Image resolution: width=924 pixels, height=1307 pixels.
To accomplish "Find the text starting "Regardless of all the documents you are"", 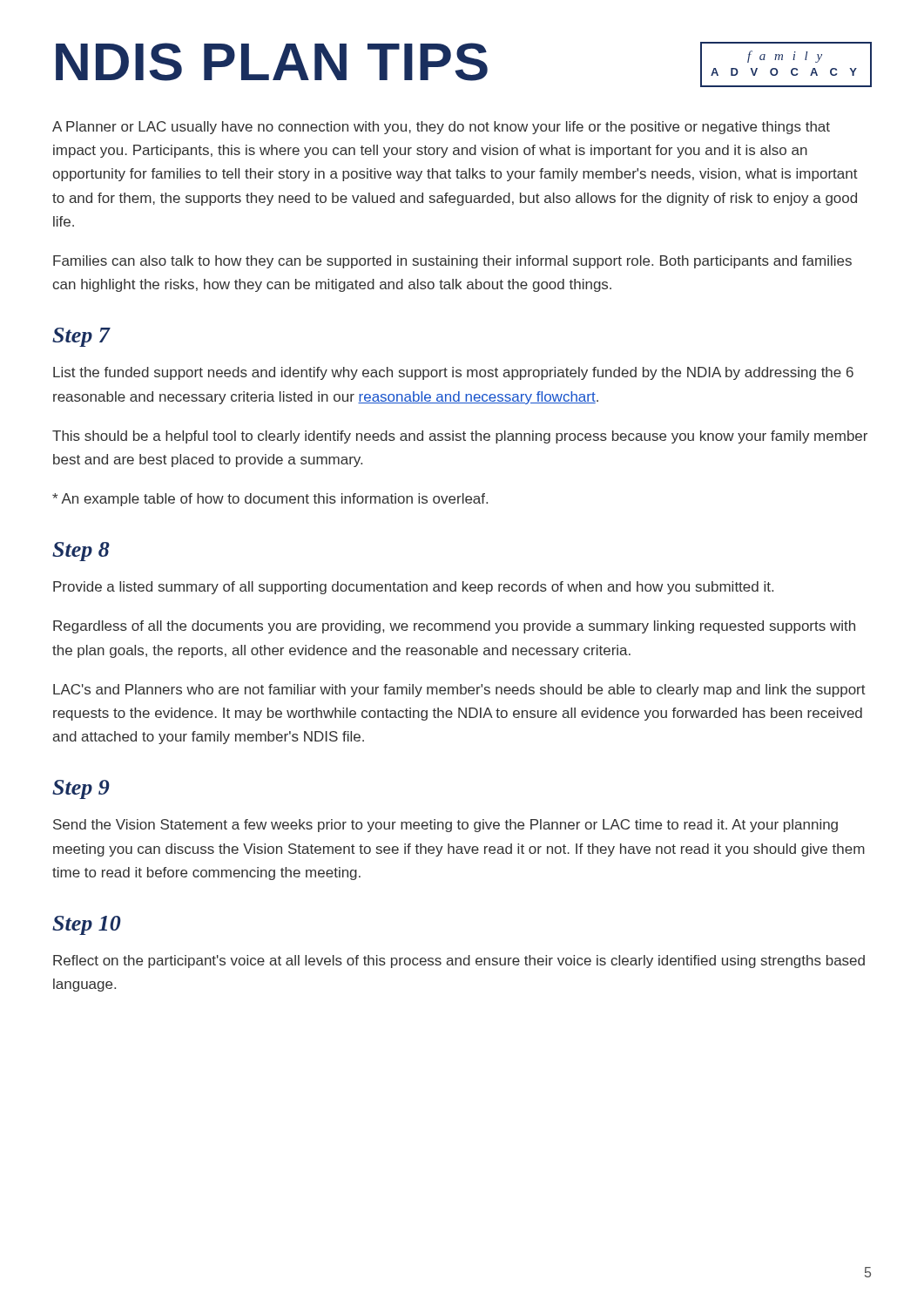I will (454, 638).
